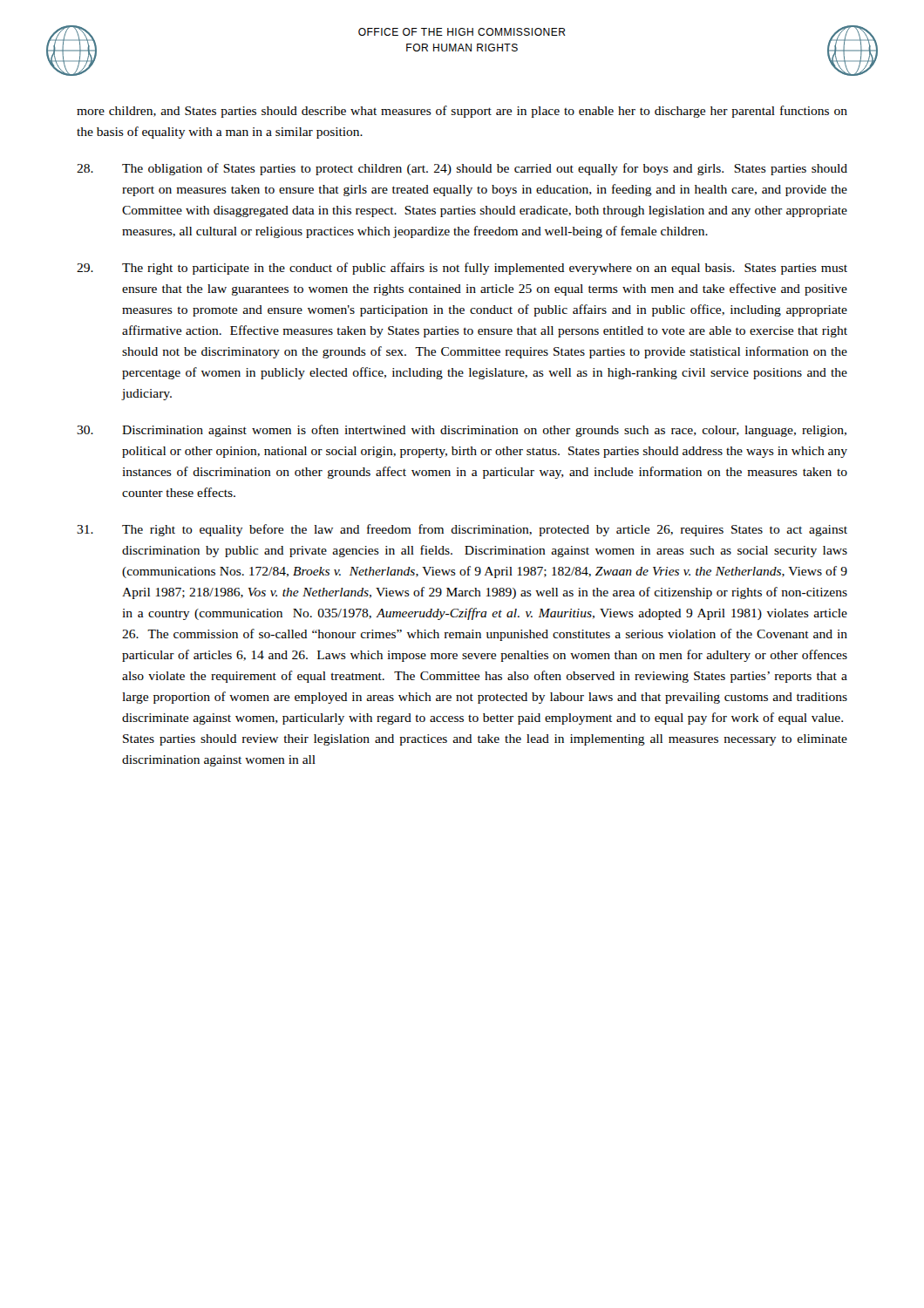
Task: Find the text block starting "more children, and States parties should"
Action: pyautogui.click(x=462, y=121)
